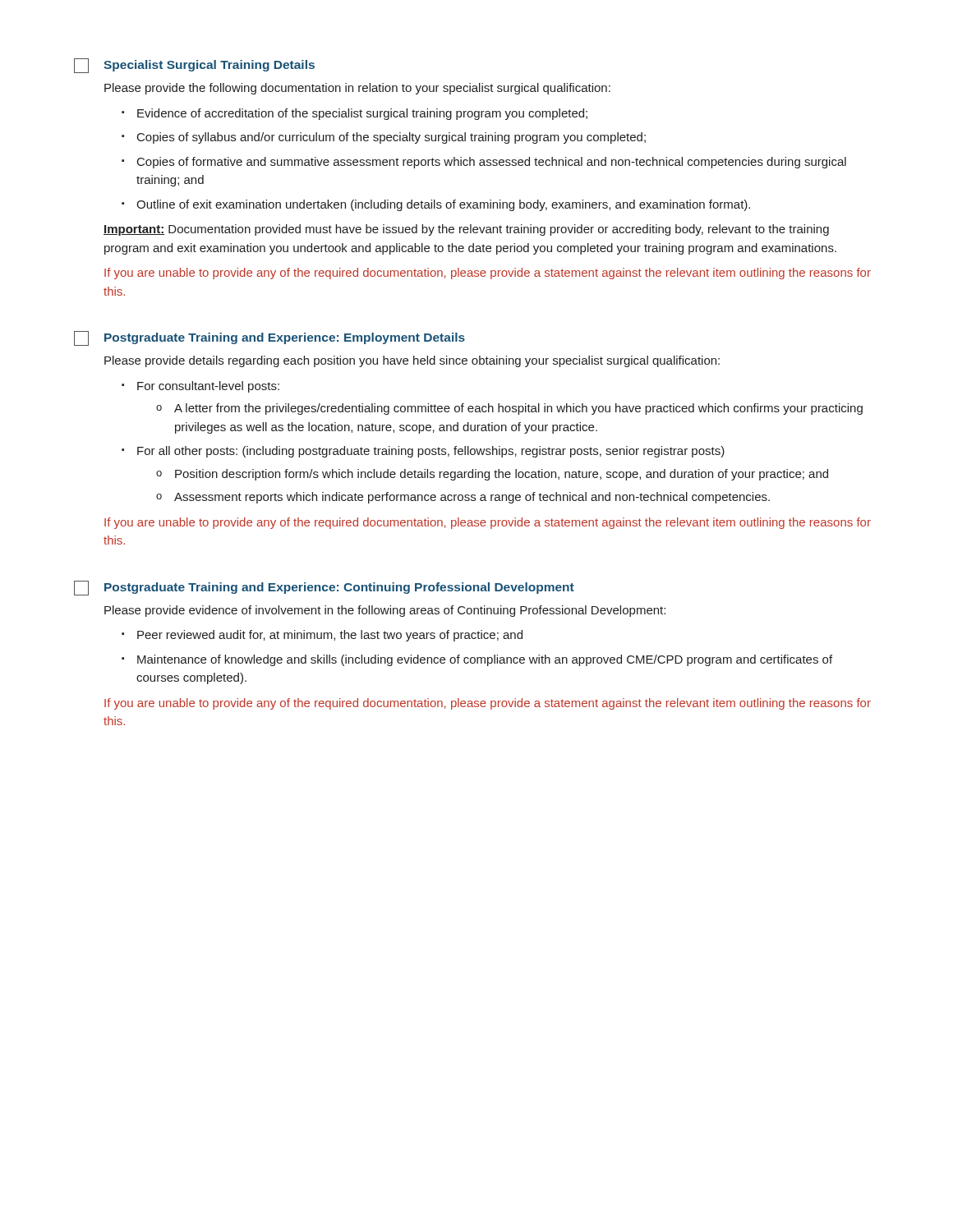Locate the region starting "Please provide details regarding each position you have"
The height and width of the screenshot is (1232, 953).
coord(412,360)
